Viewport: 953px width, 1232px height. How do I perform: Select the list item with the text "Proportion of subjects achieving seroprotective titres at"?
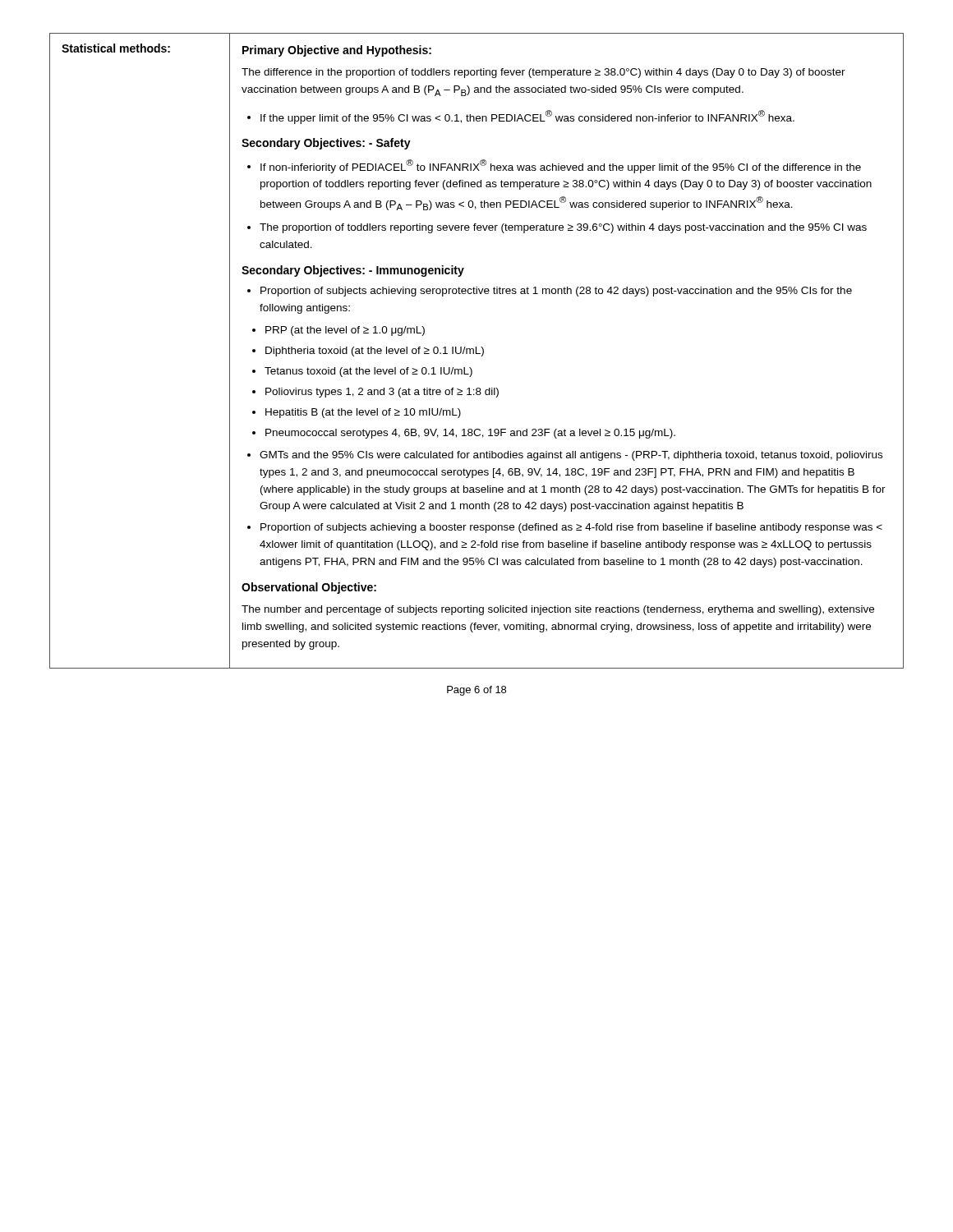556,299
